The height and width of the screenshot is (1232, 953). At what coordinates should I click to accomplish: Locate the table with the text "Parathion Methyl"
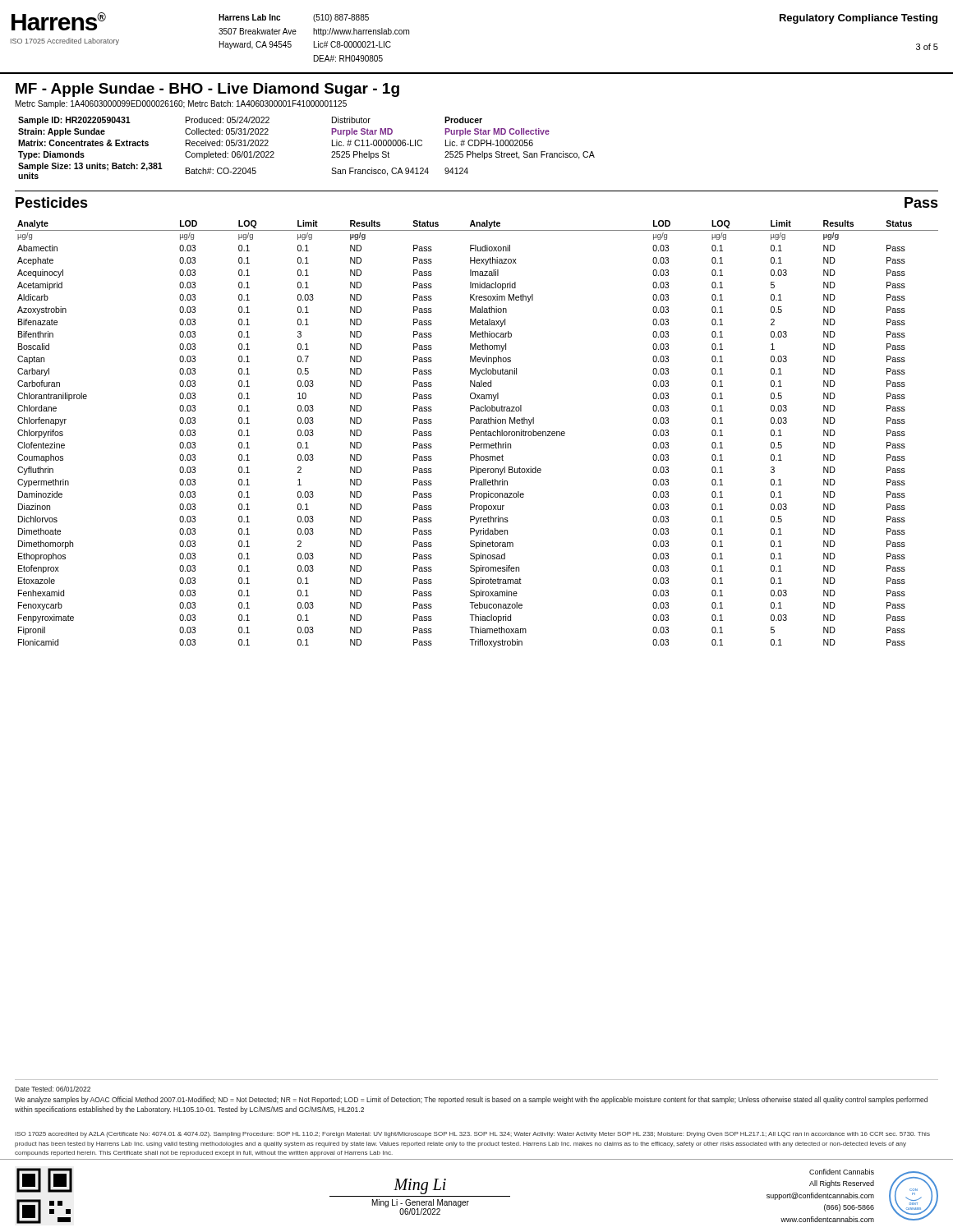[476, 432]
